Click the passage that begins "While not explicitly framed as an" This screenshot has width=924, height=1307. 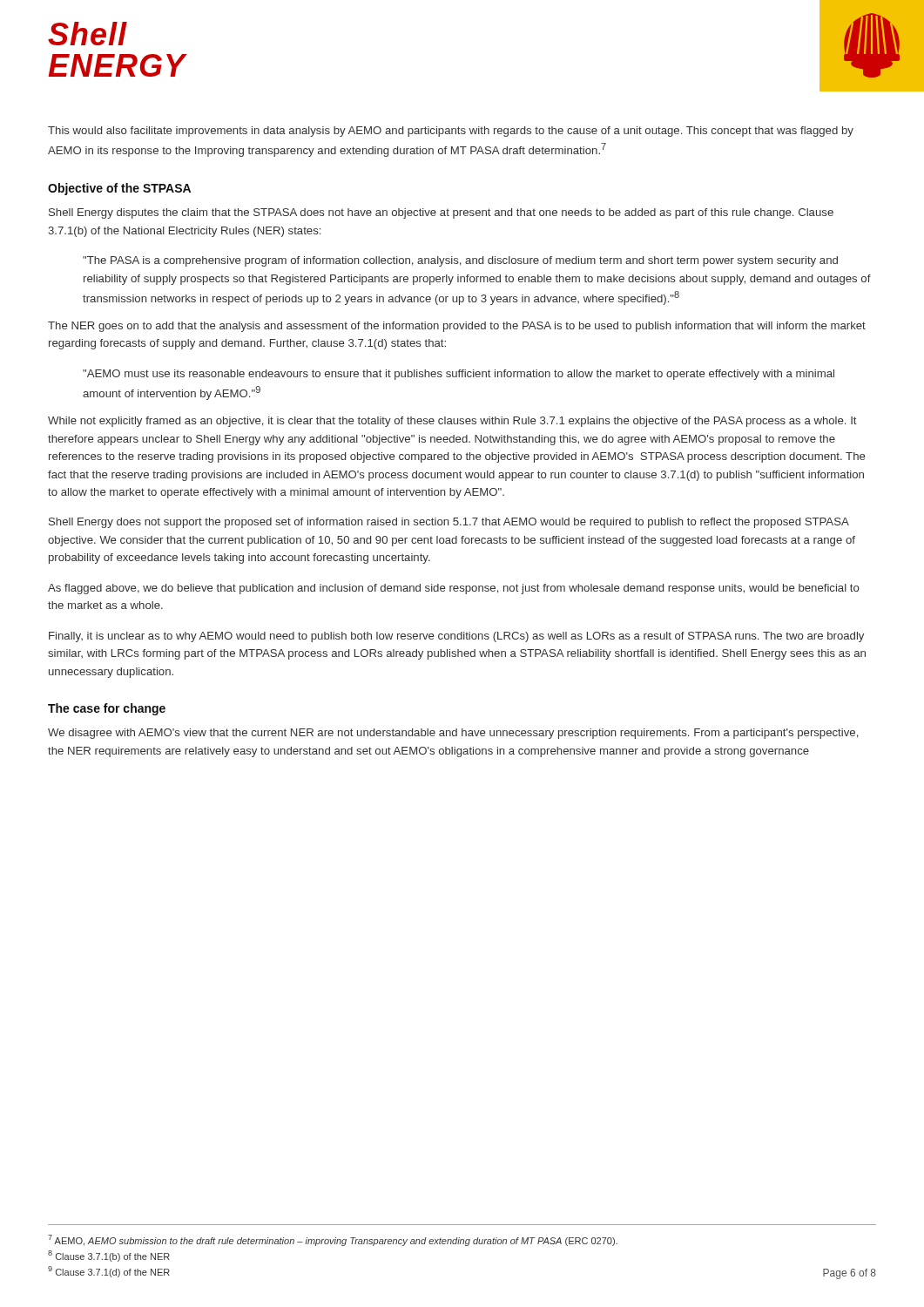[x=457, y=456]
